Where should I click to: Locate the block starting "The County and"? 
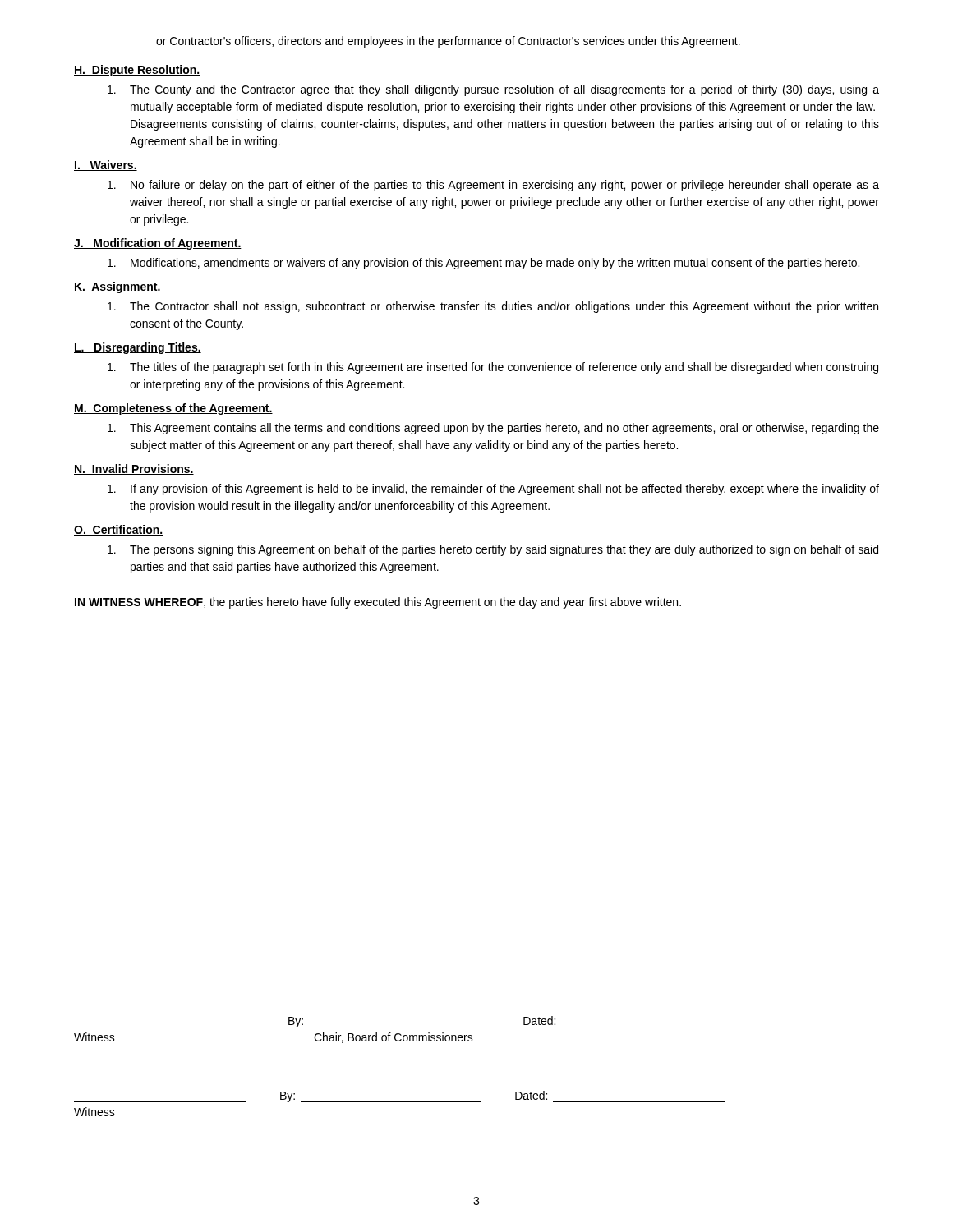493,116
